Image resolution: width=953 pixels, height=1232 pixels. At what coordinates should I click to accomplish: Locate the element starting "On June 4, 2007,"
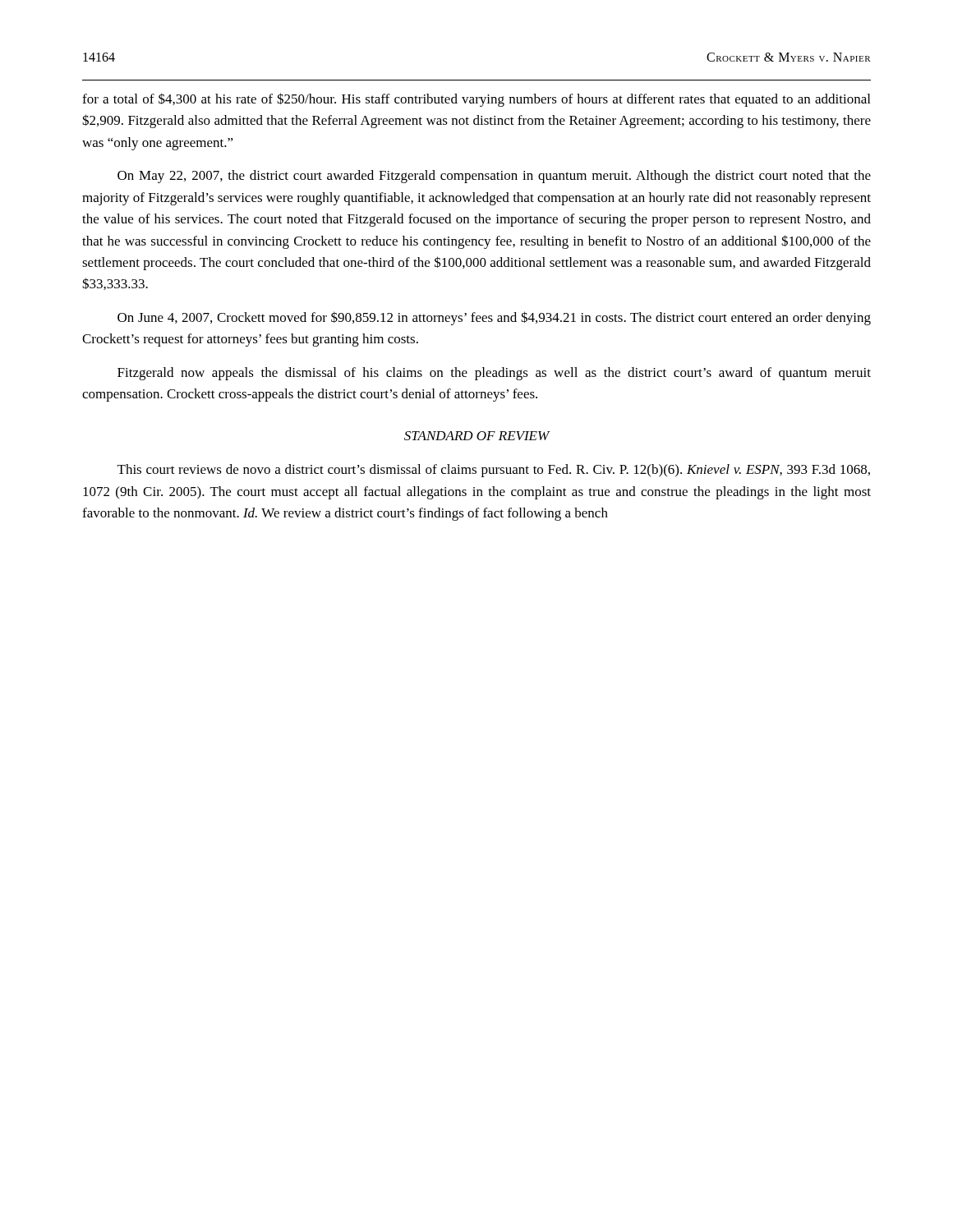click(476, 328)
